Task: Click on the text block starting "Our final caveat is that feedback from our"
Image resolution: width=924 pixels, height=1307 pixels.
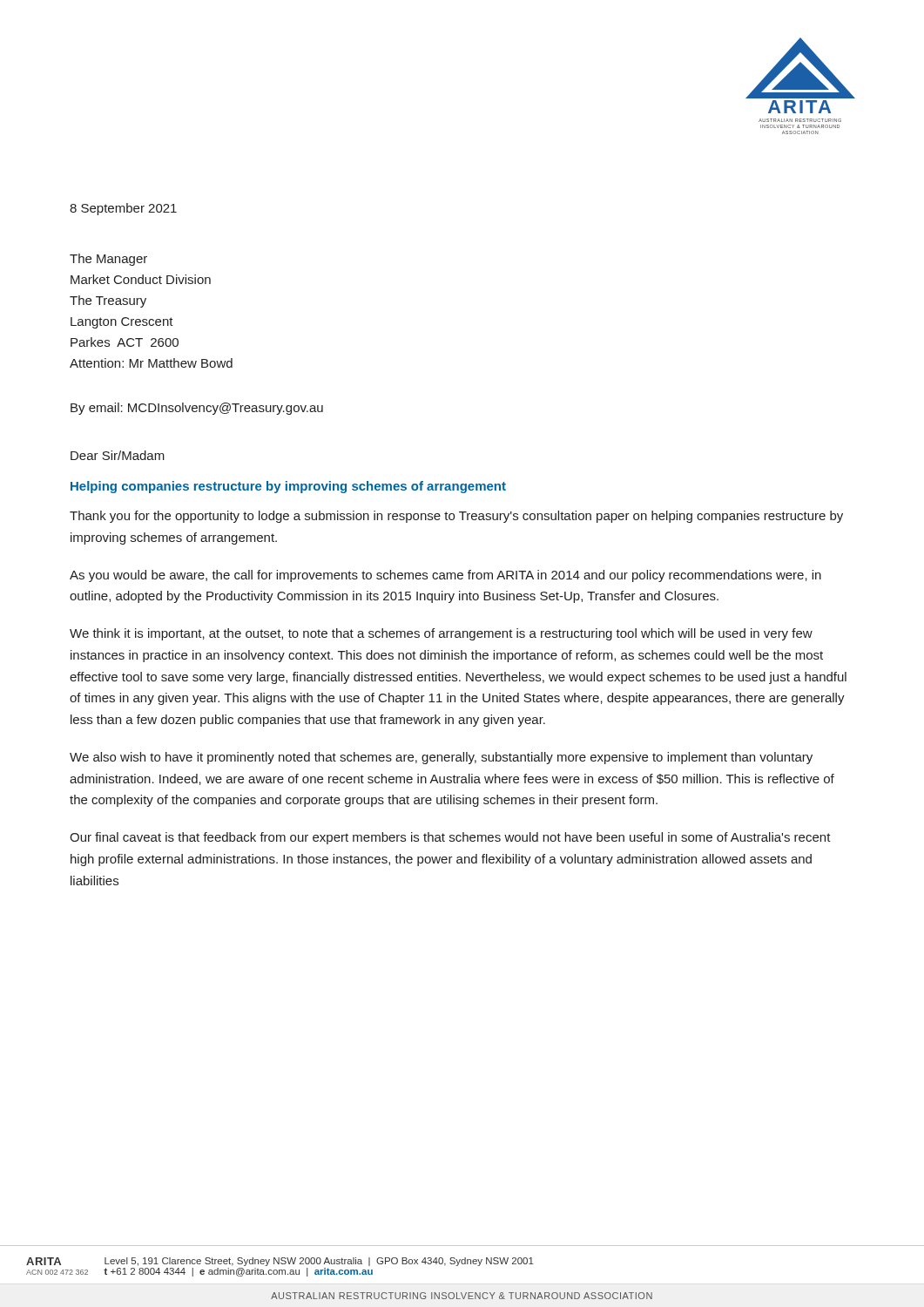Action: [x=450, y=859]
